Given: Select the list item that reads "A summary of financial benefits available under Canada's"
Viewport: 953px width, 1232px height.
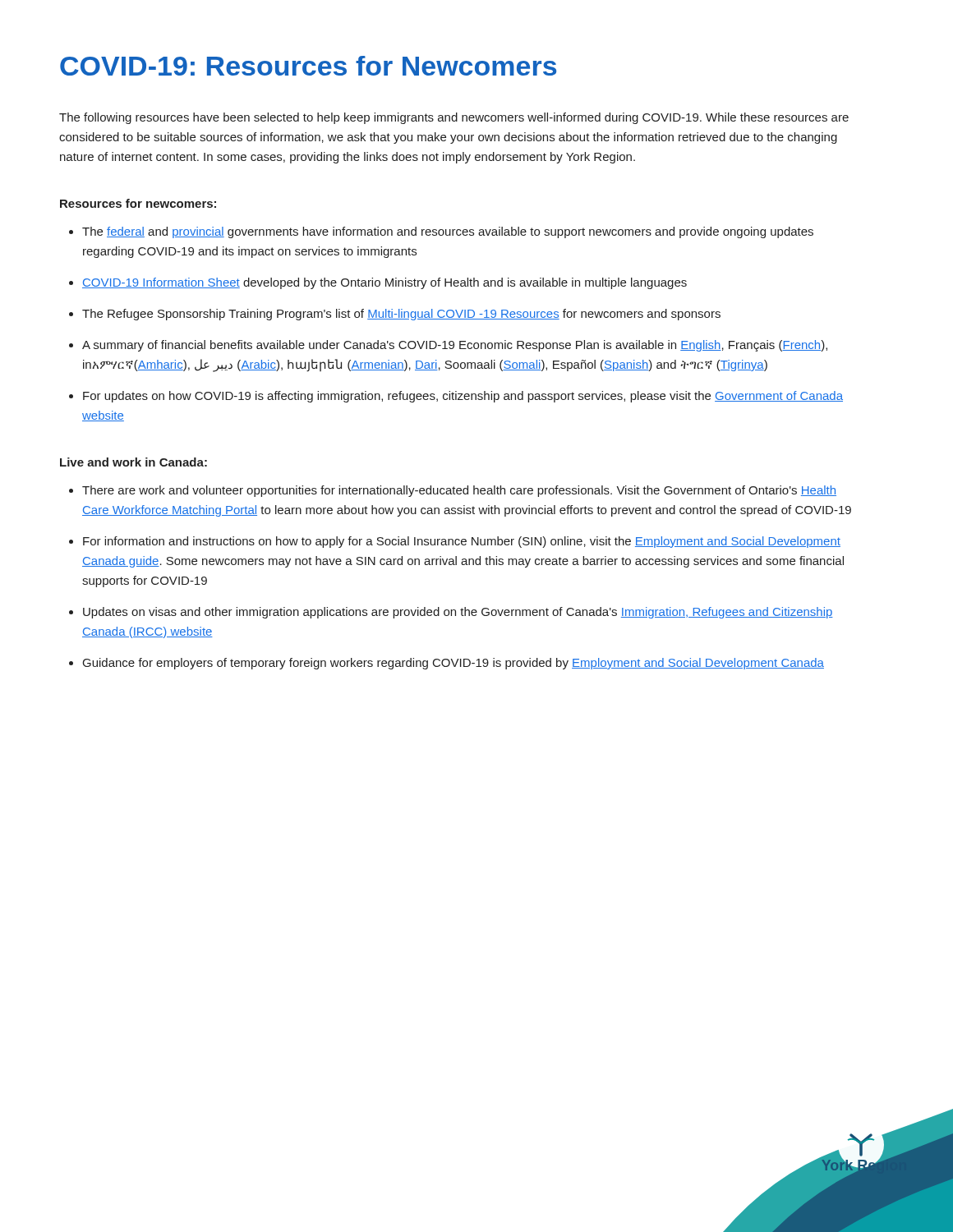Looking at the screenshot, I should (x=473, y=355).
